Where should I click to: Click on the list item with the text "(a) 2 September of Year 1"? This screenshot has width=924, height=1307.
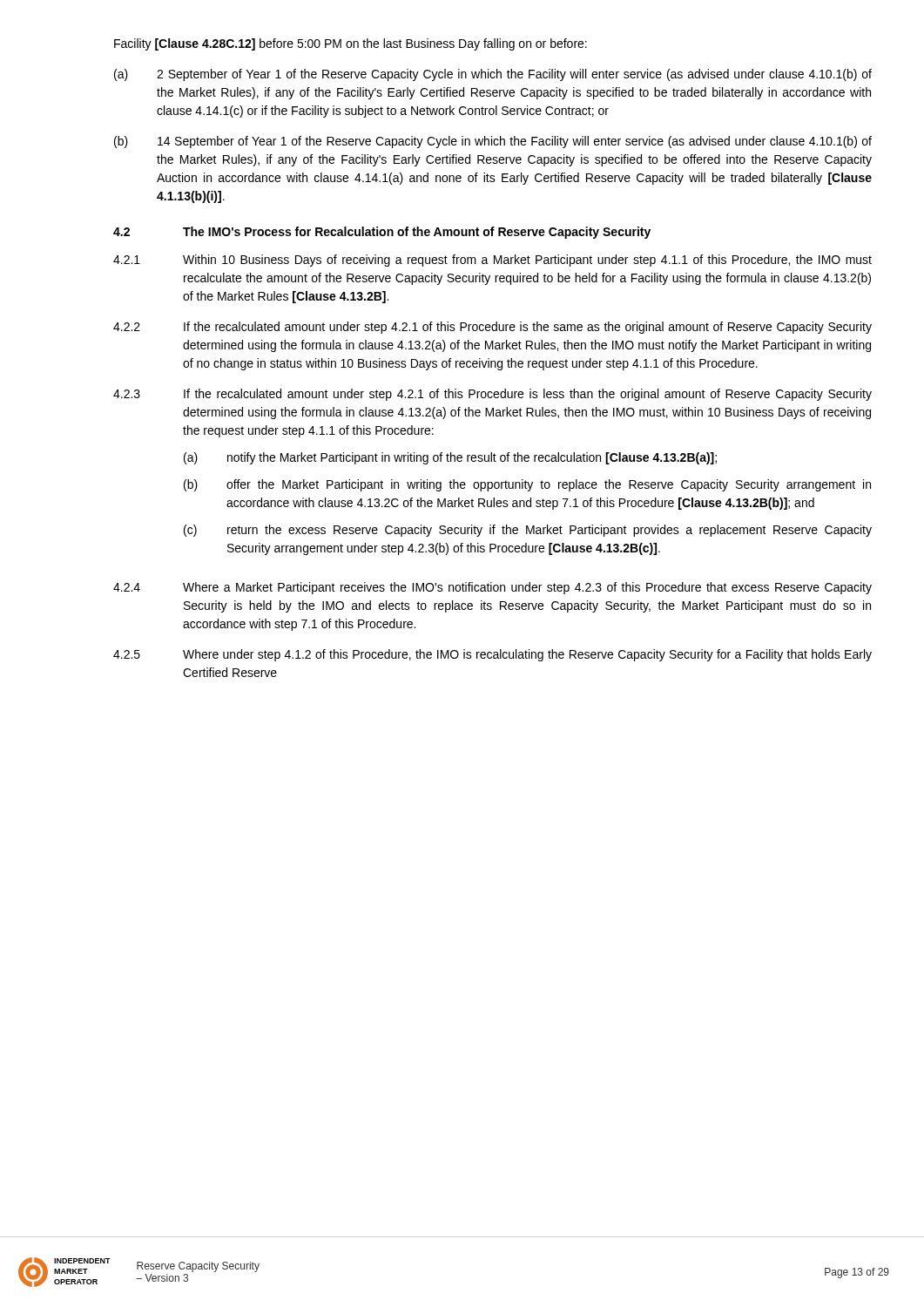click(492, 93)
